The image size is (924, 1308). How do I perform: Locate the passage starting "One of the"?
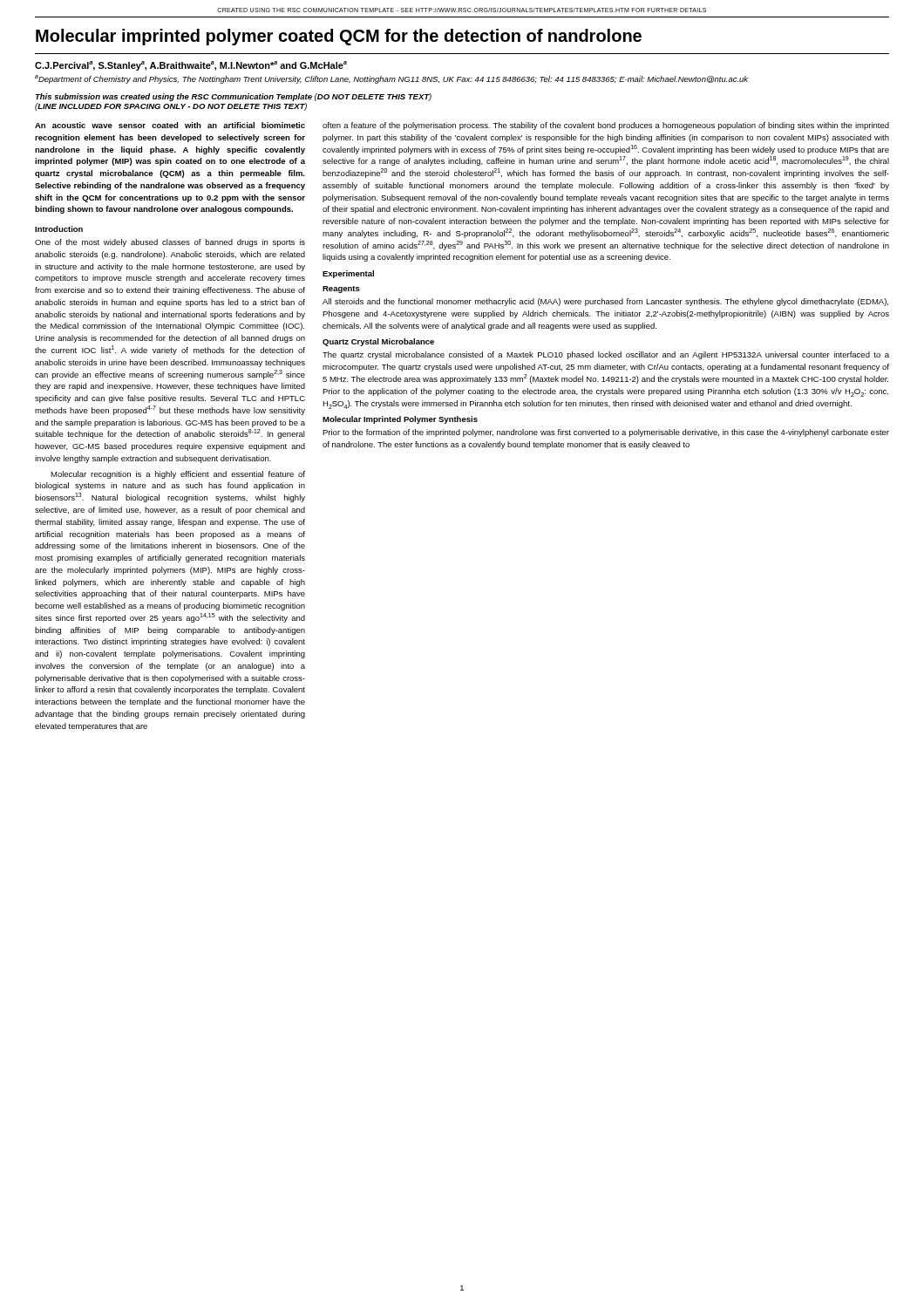170,484
